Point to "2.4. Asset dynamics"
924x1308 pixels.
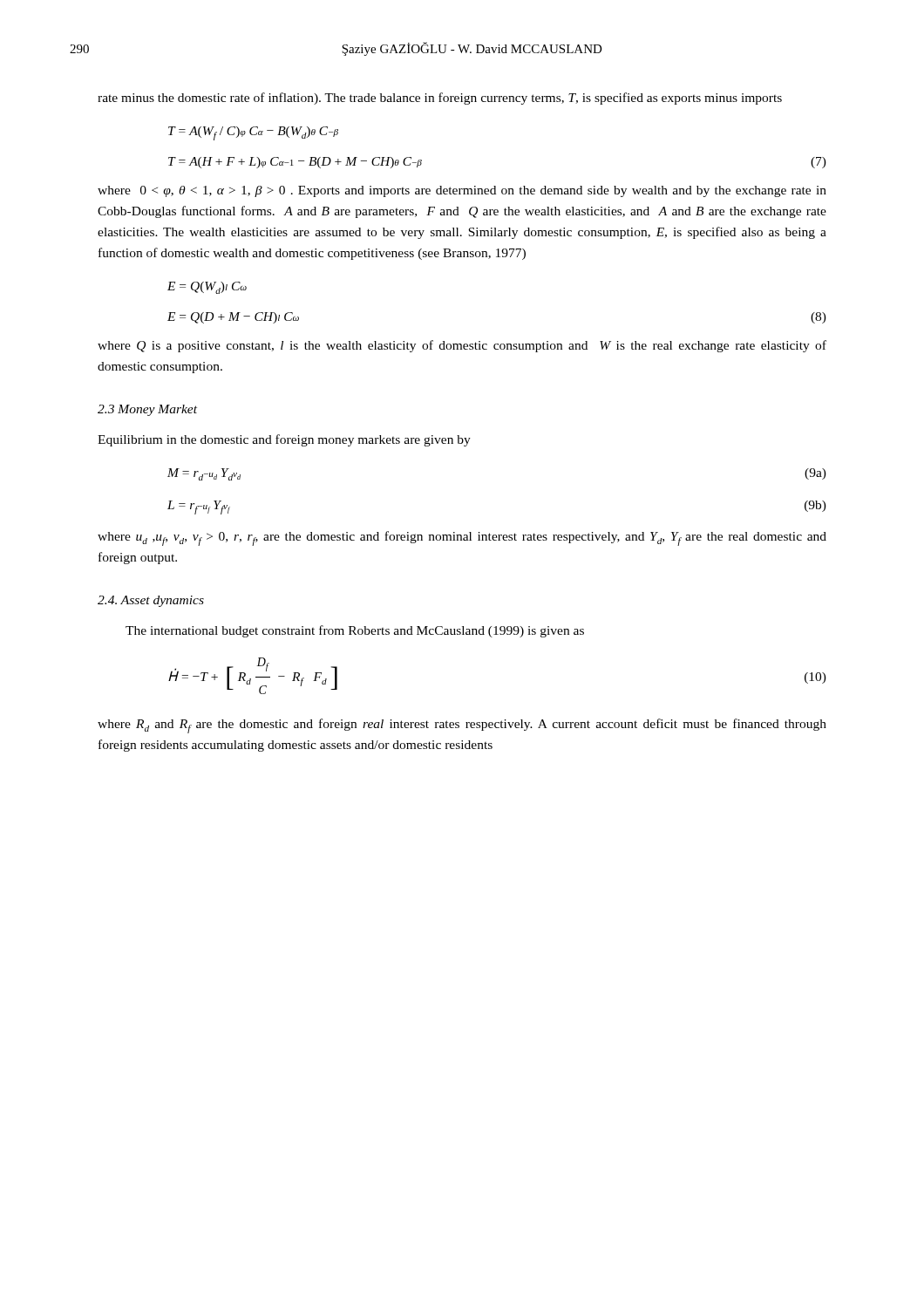tap(151, 600)
